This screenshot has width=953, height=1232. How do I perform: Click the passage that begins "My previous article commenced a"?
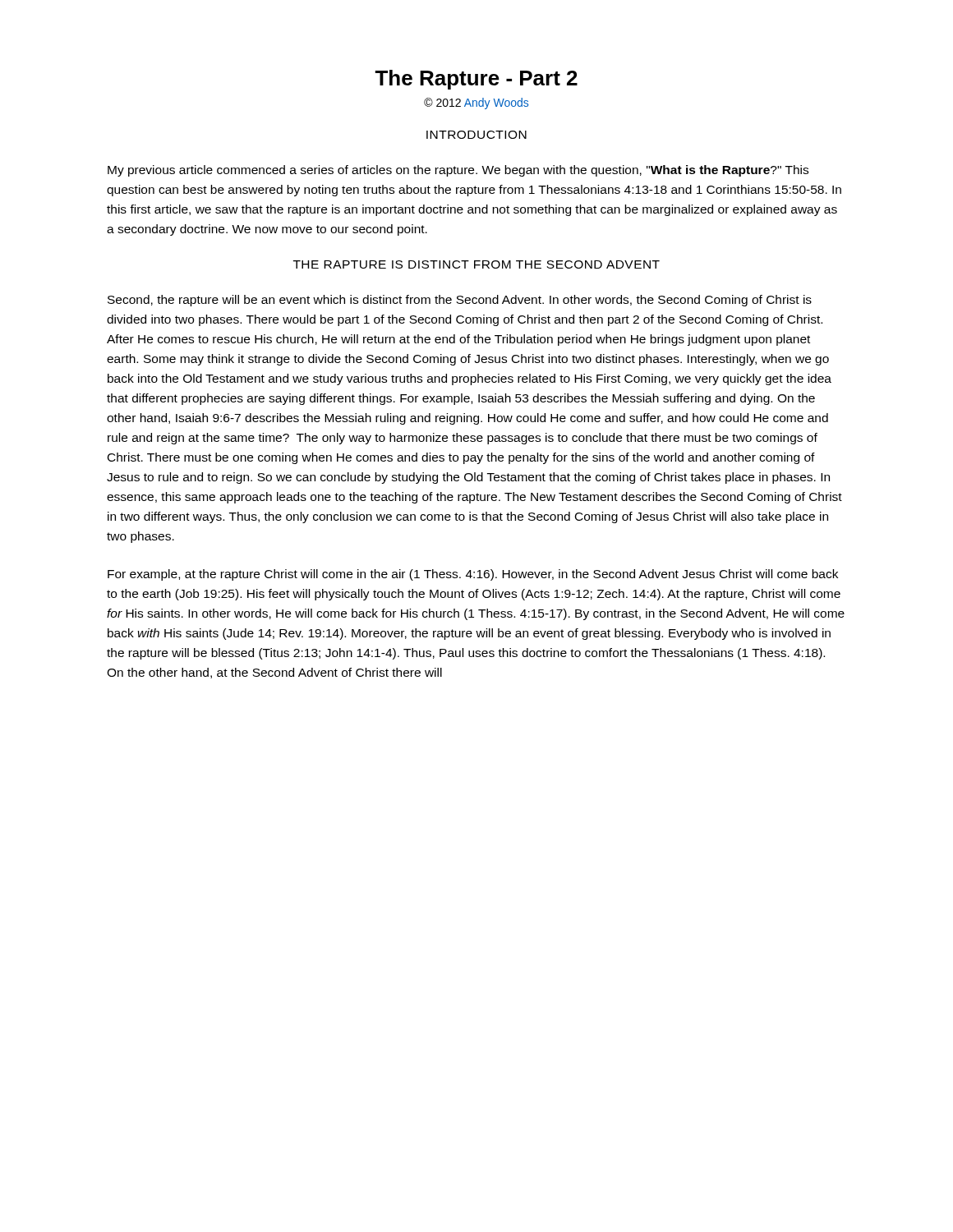(x=474, y=199)
